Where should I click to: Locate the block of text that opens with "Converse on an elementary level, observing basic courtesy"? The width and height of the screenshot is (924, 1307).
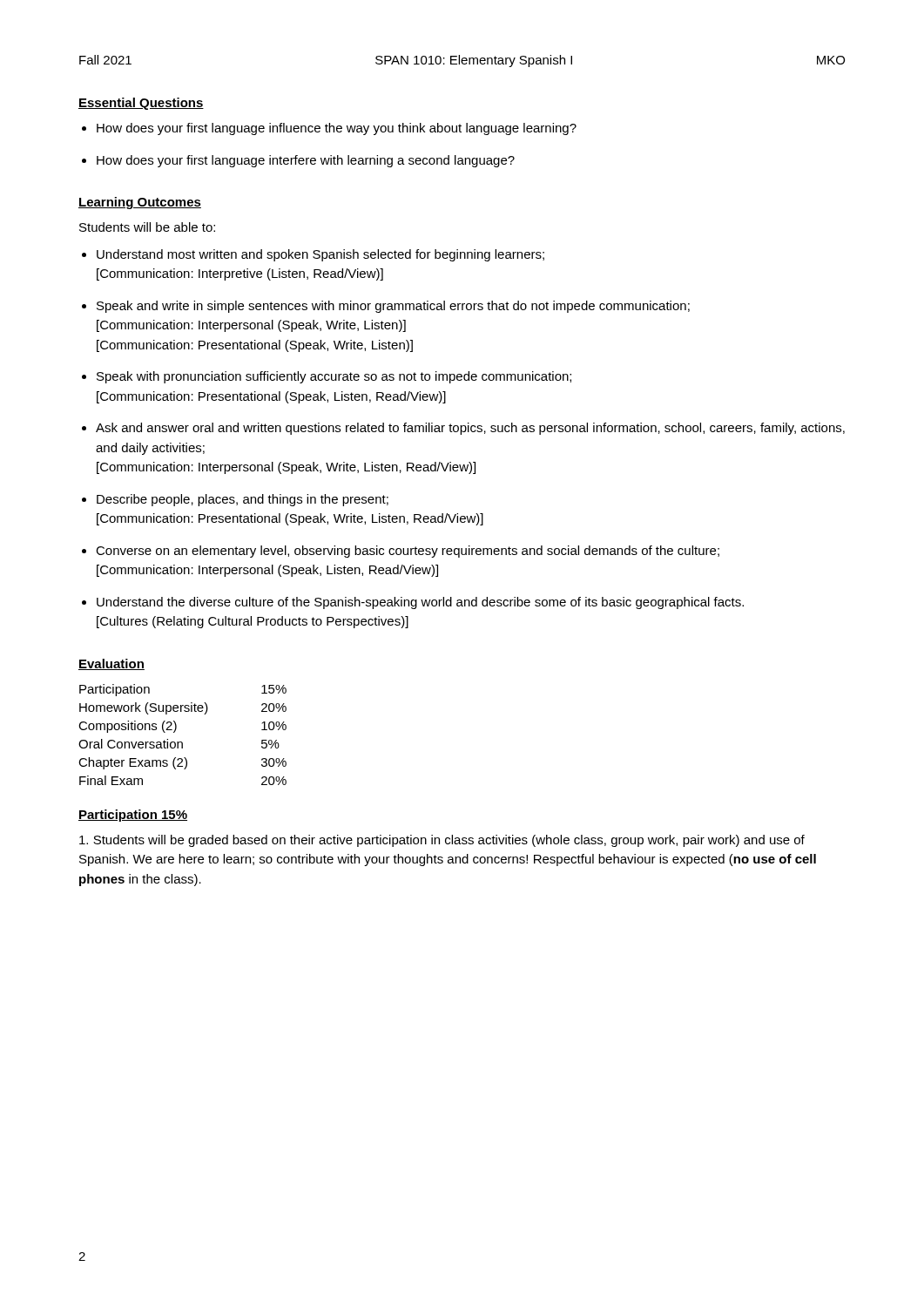pos(408,560)
